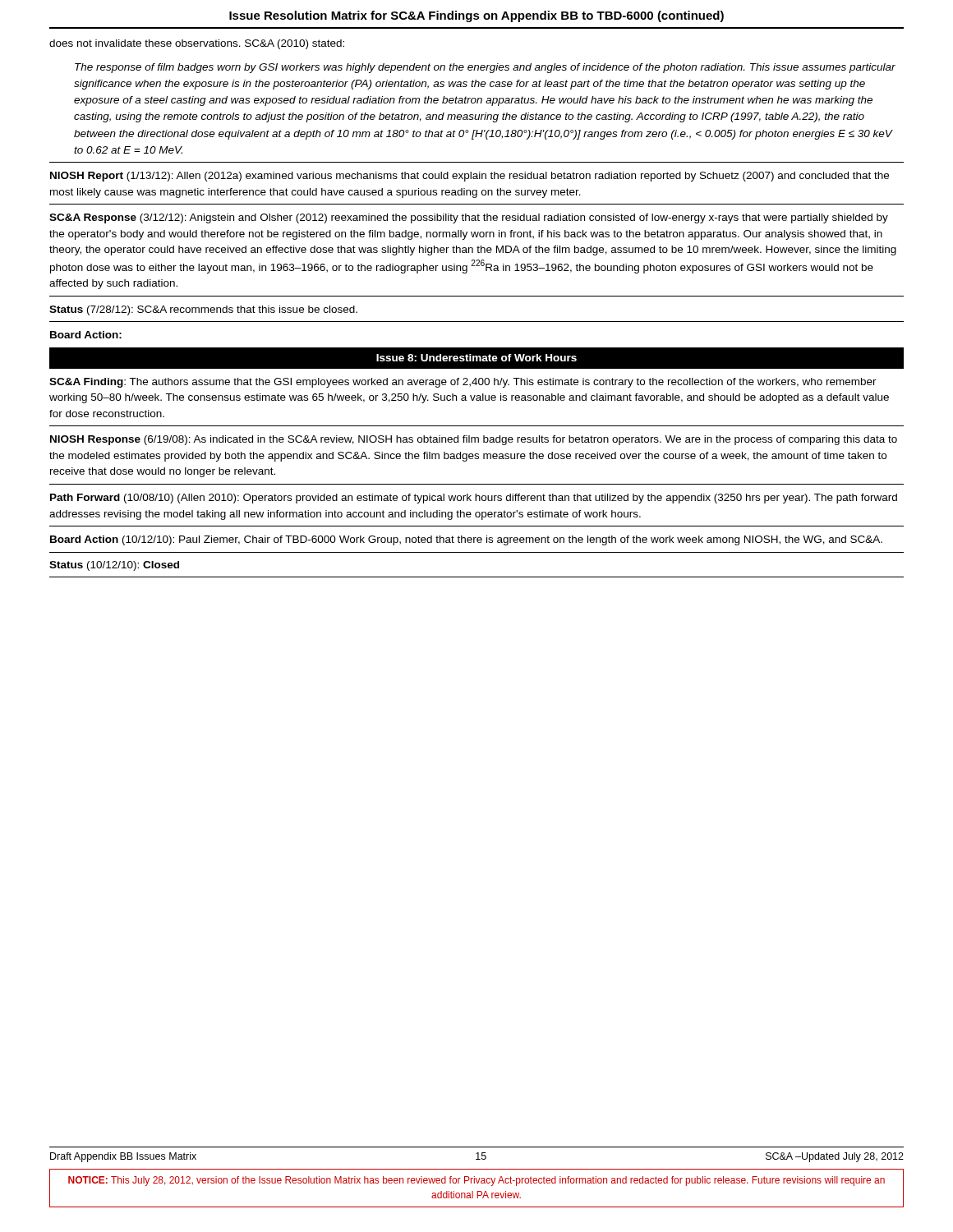Click on the text starting "NIOSH Report (1/13/12): Allen (2012a)"

(x=469, y=183)
